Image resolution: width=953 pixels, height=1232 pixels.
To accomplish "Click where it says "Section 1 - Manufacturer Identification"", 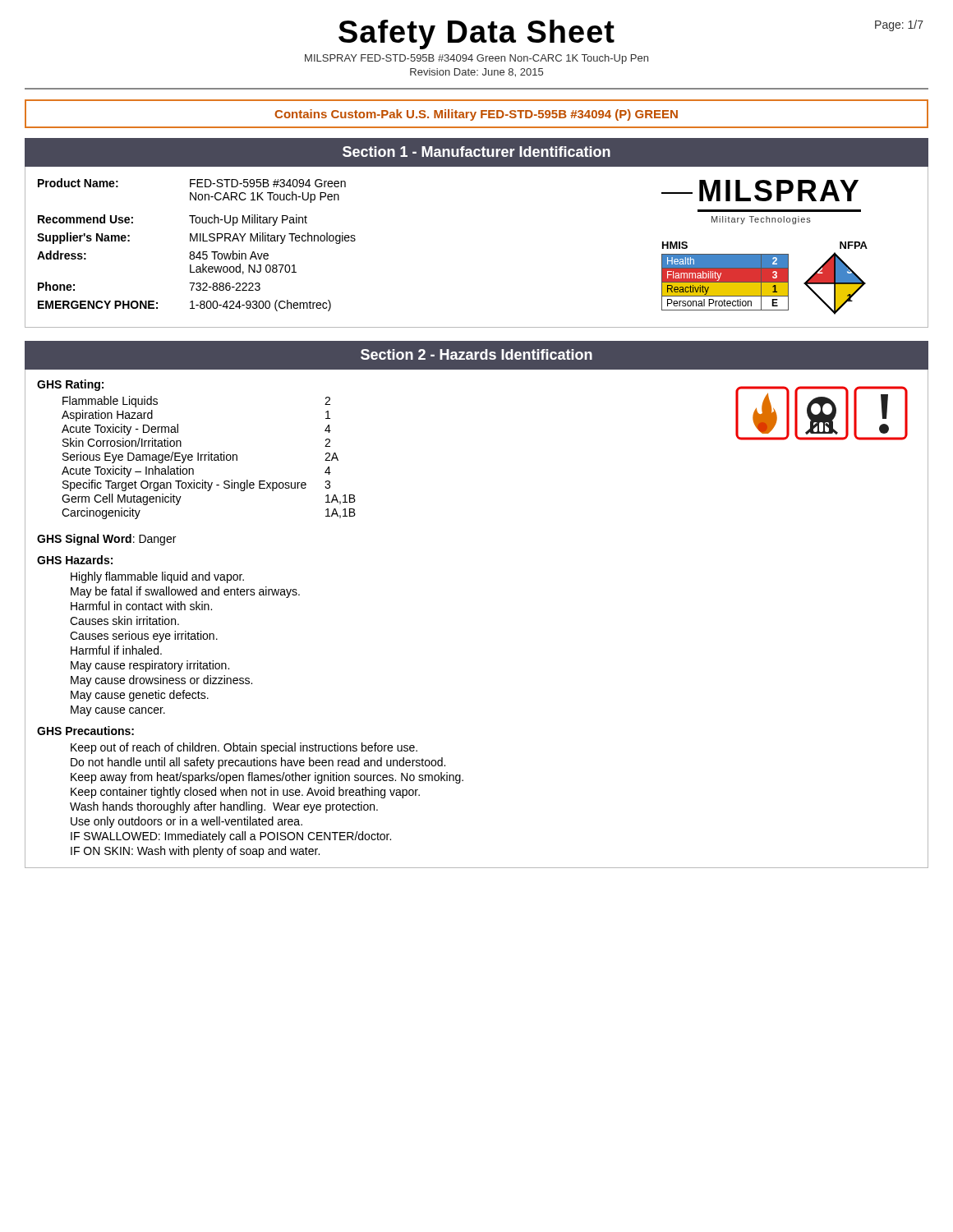I will 476,152.
